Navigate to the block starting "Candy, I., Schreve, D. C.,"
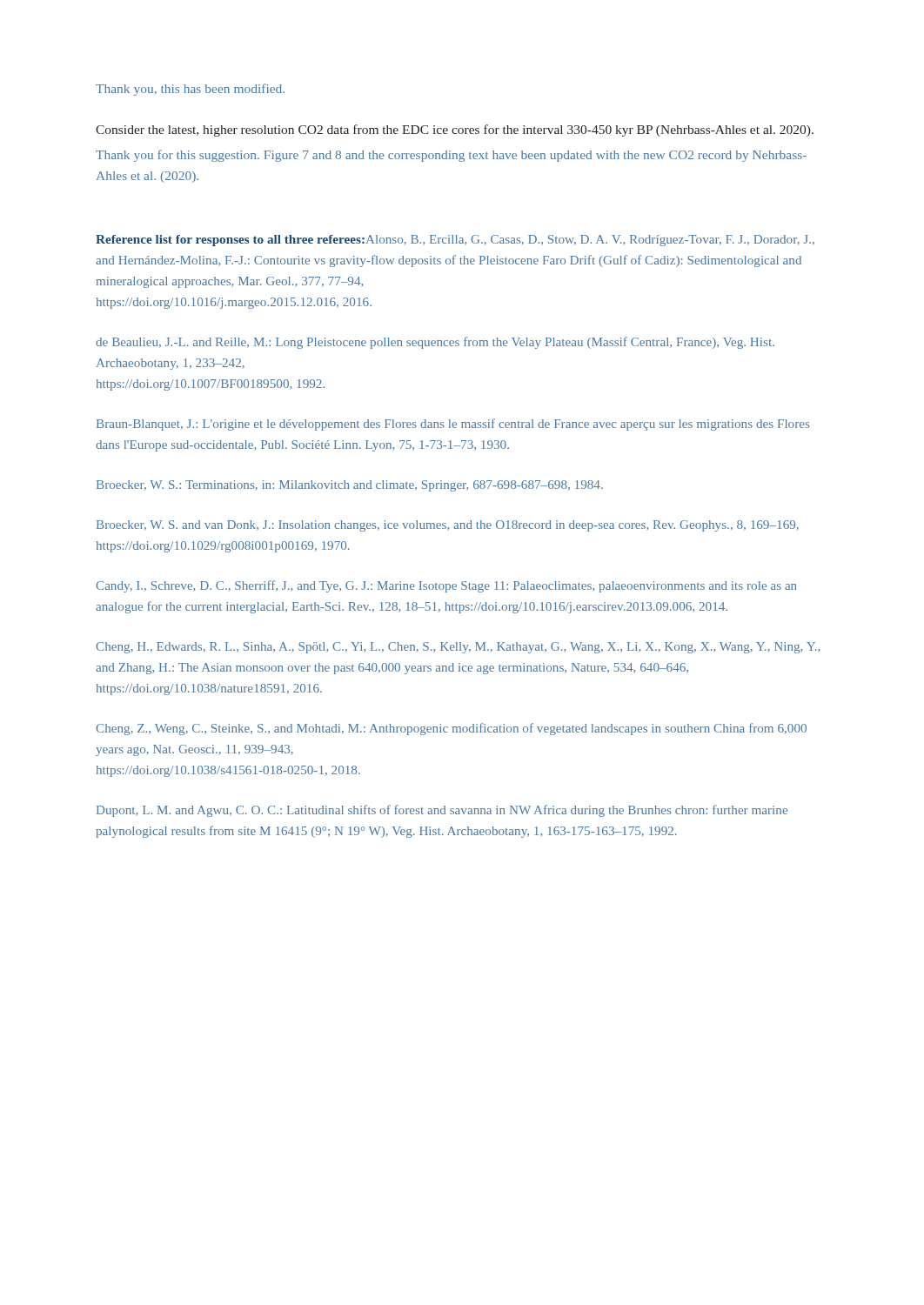 [446, 595]
